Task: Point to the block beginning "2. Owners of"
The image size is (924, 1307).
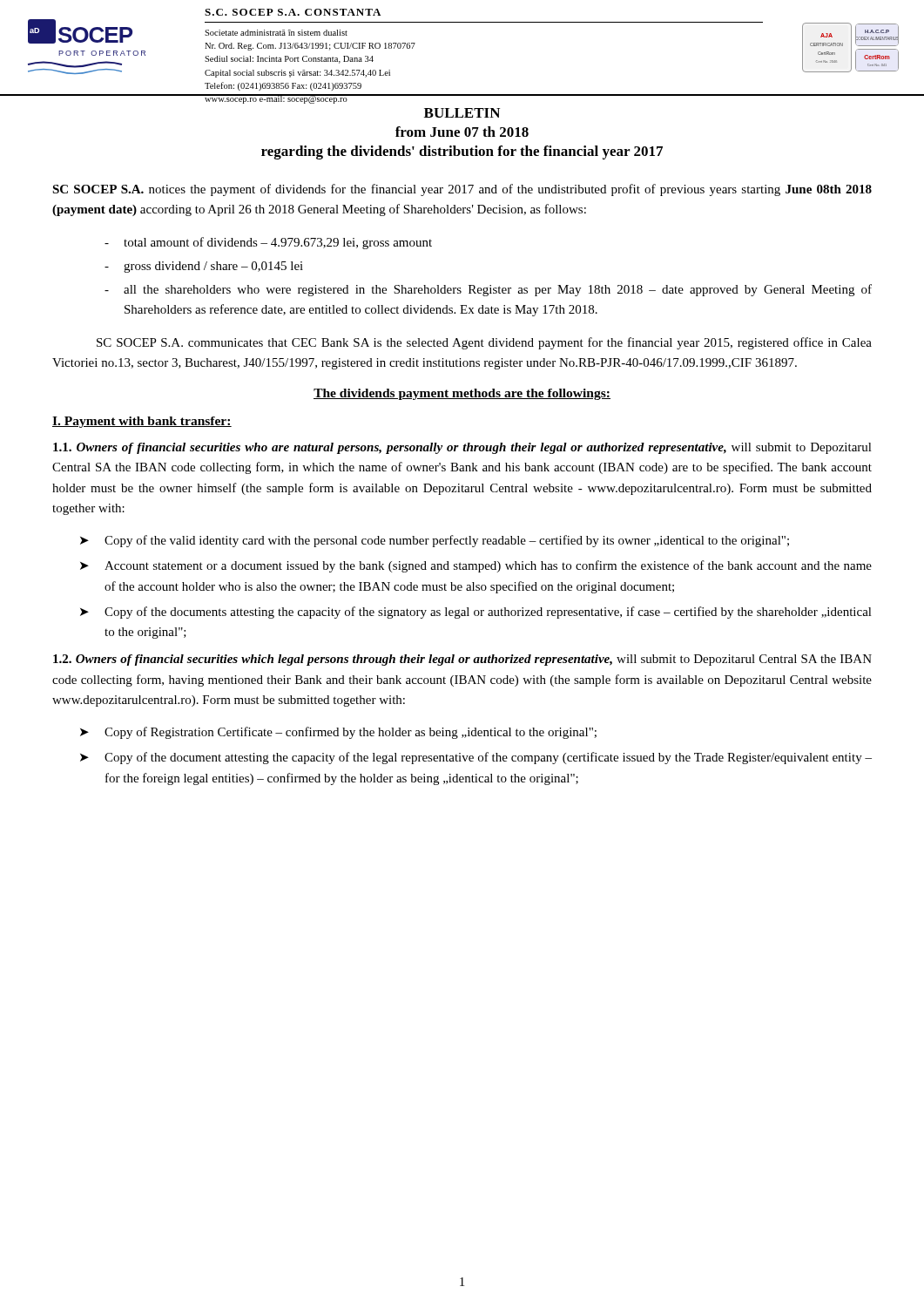Action: tap(462, 679)
